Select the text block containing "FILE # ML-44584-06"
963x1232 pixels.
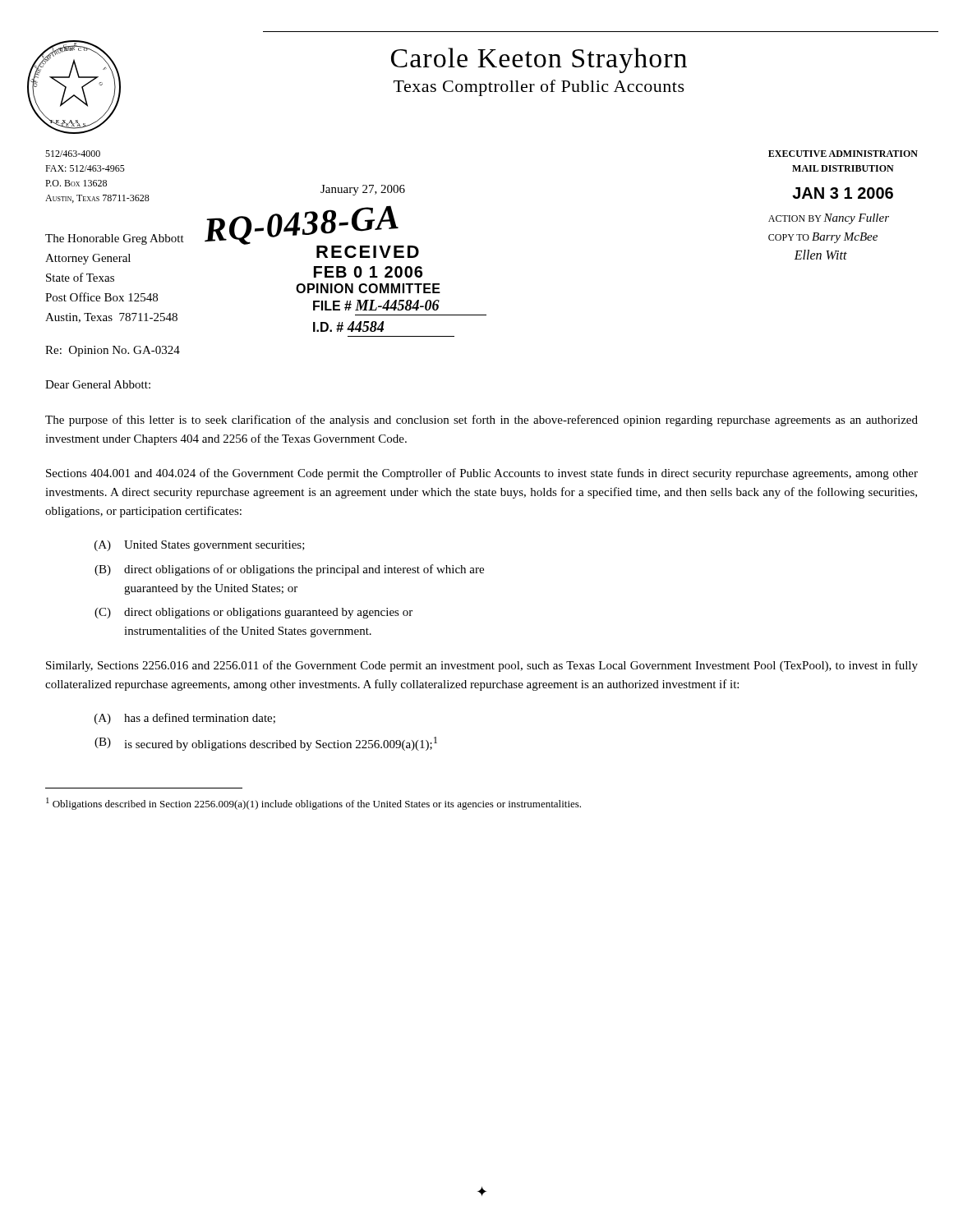tap(400, 317)
